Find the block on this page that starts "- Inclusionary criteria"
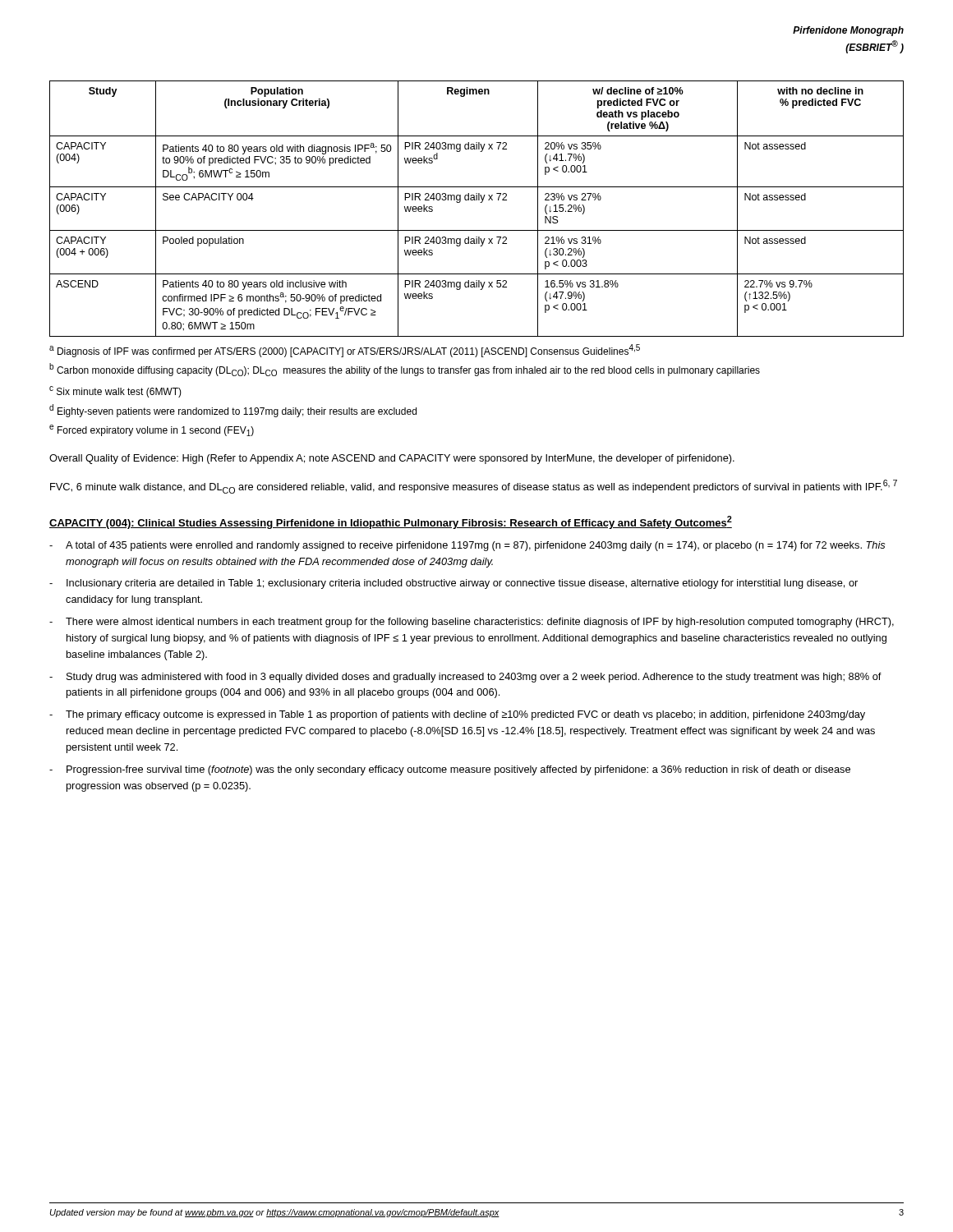The height and width of the screenshot is (1232, 953). tap(476, 592)
